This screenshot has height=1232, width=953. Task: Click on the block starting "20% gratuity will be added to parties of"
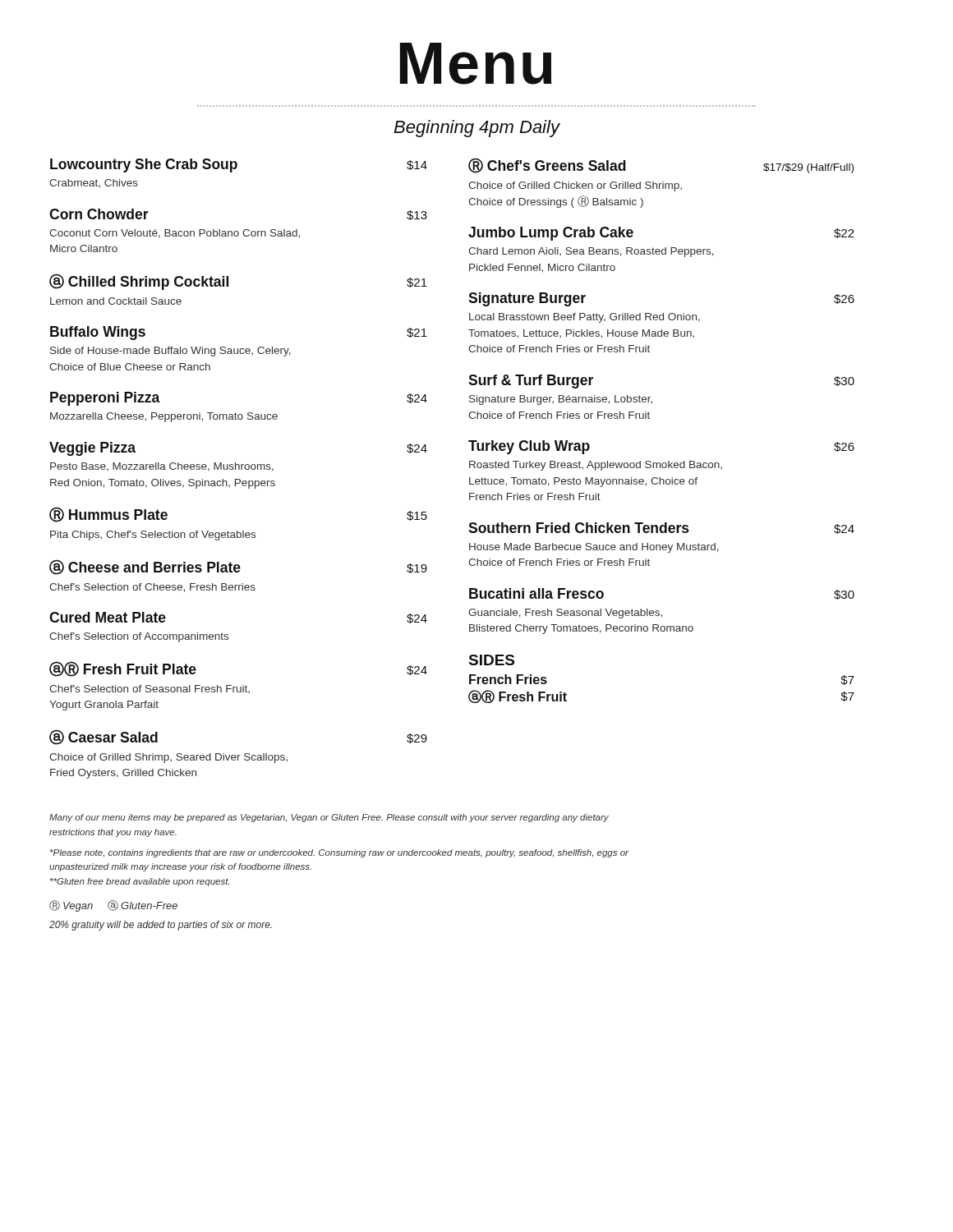tap(161, 925)
